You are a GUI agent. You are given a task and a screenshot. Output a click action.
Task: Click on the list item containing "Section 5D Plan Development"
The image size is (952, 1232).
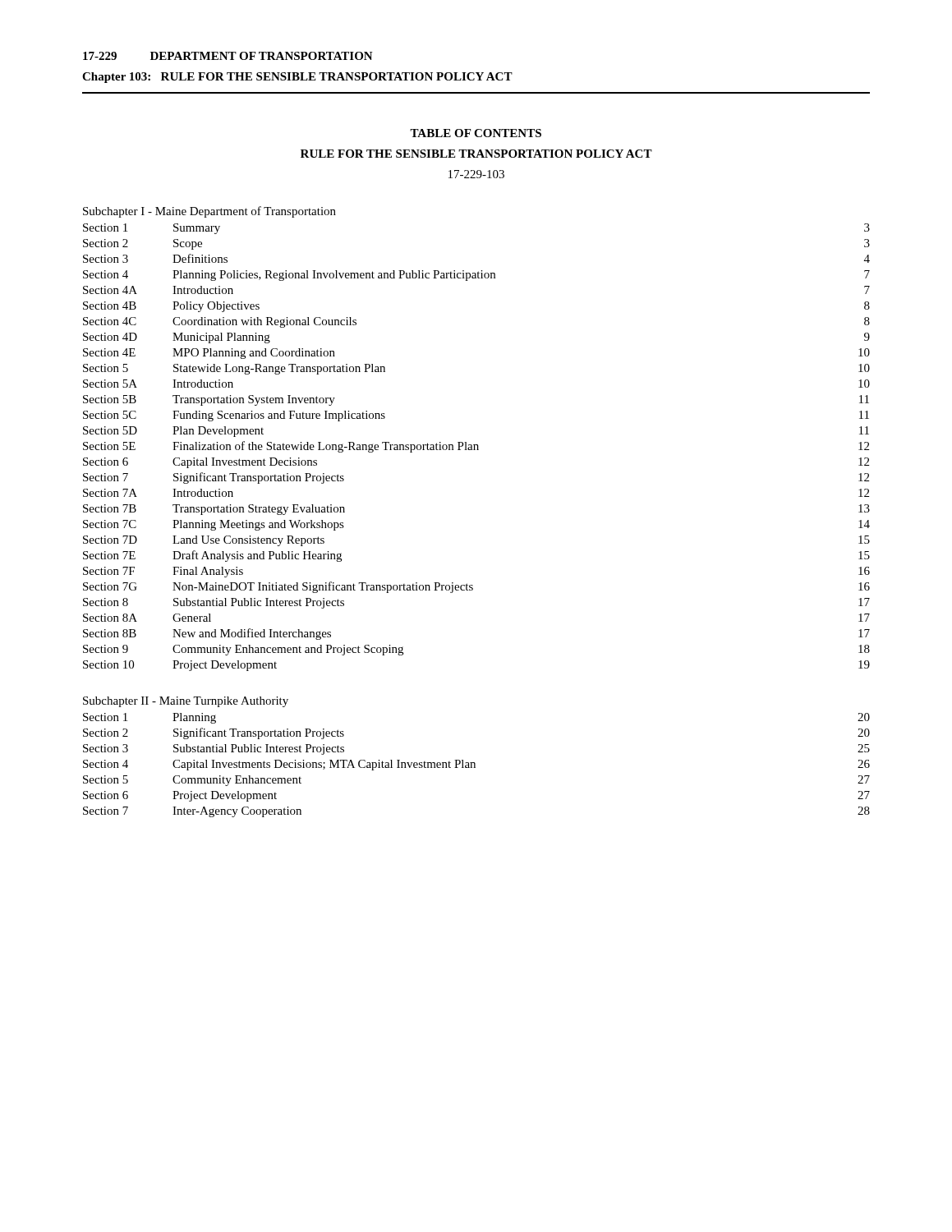coord(106,432)
